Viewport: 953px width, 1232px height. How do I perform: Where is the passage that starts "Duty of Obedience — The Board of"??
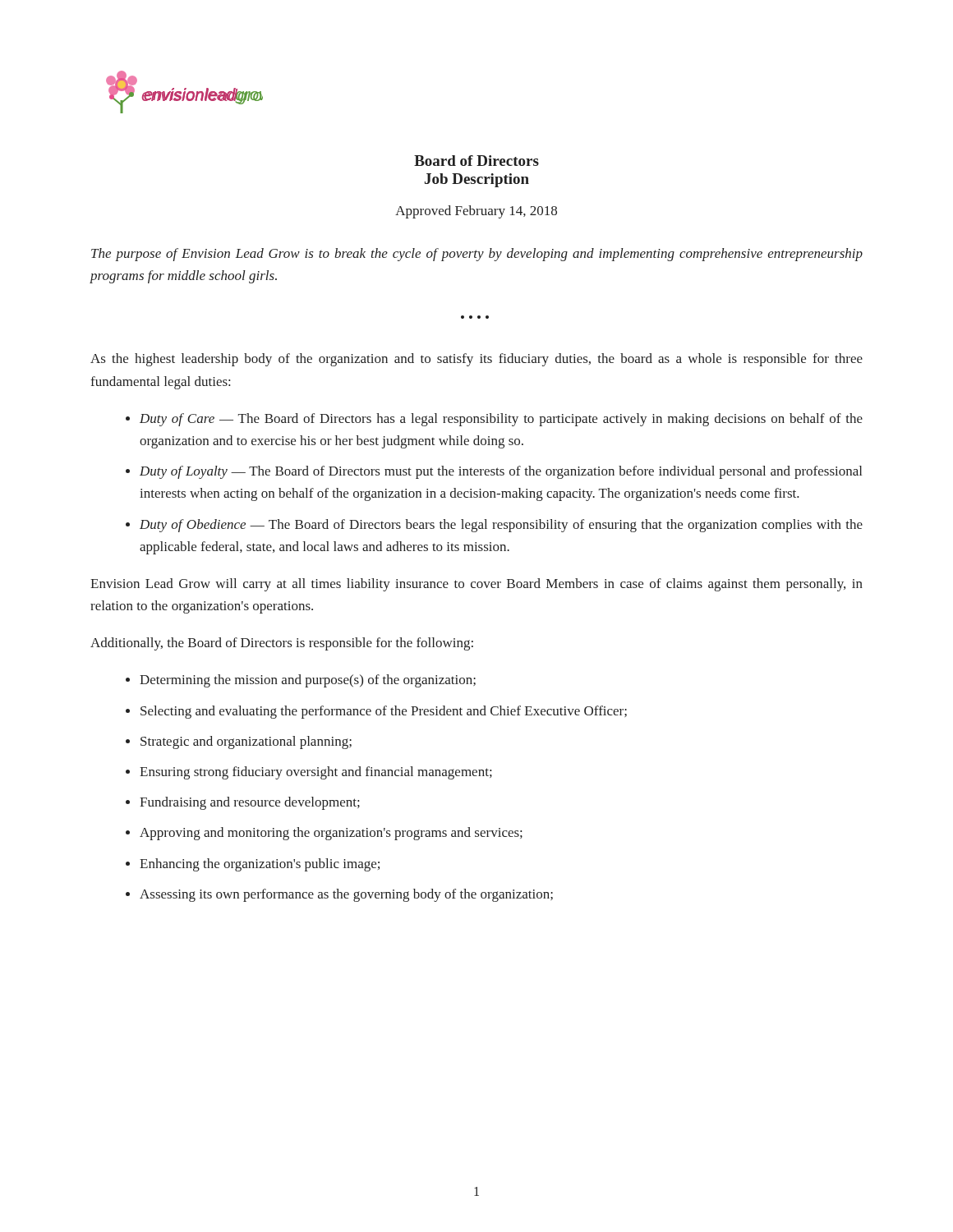tap(501, 535)
